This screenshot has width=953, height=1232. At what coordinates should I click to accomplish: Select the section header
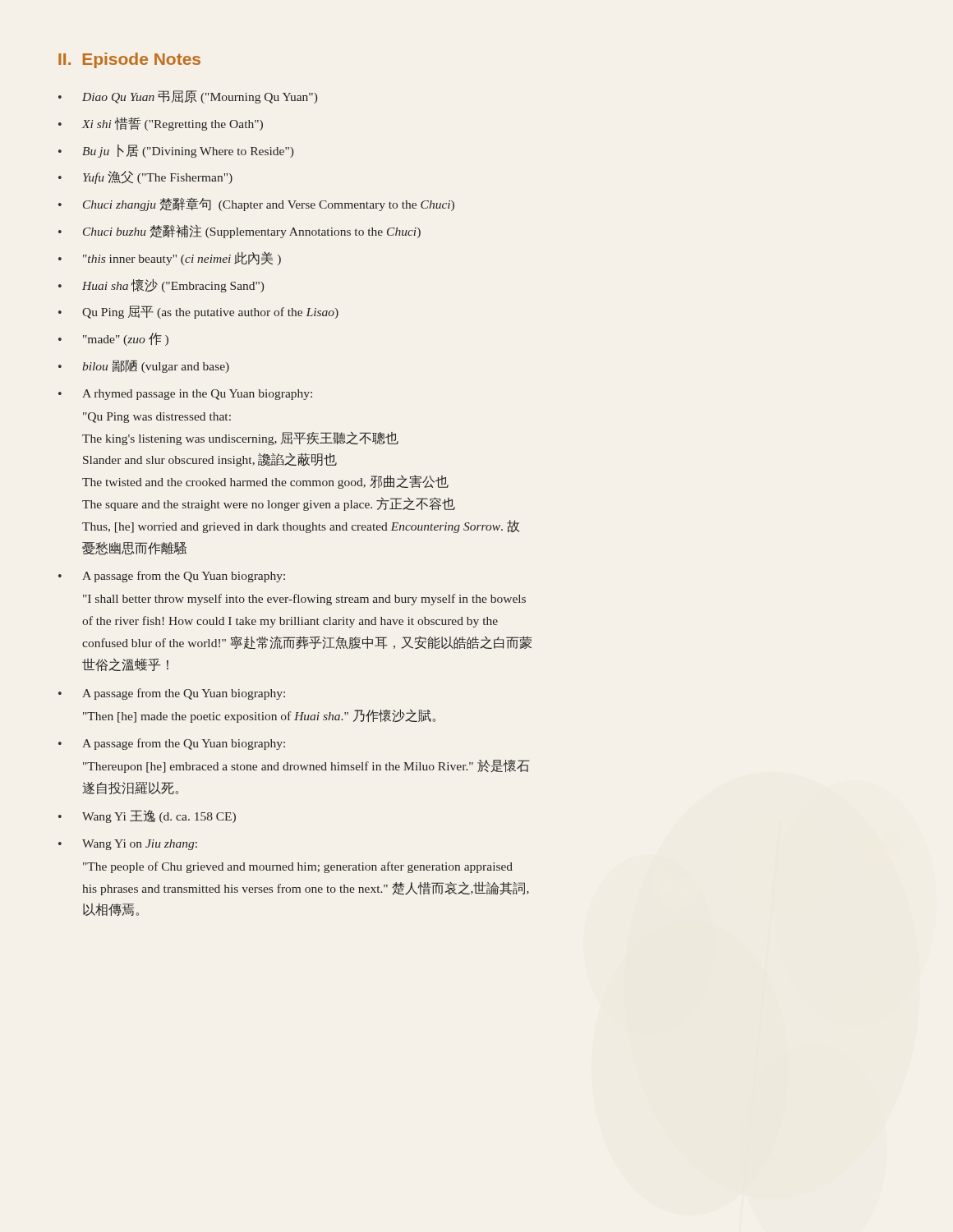click(129, 59)
